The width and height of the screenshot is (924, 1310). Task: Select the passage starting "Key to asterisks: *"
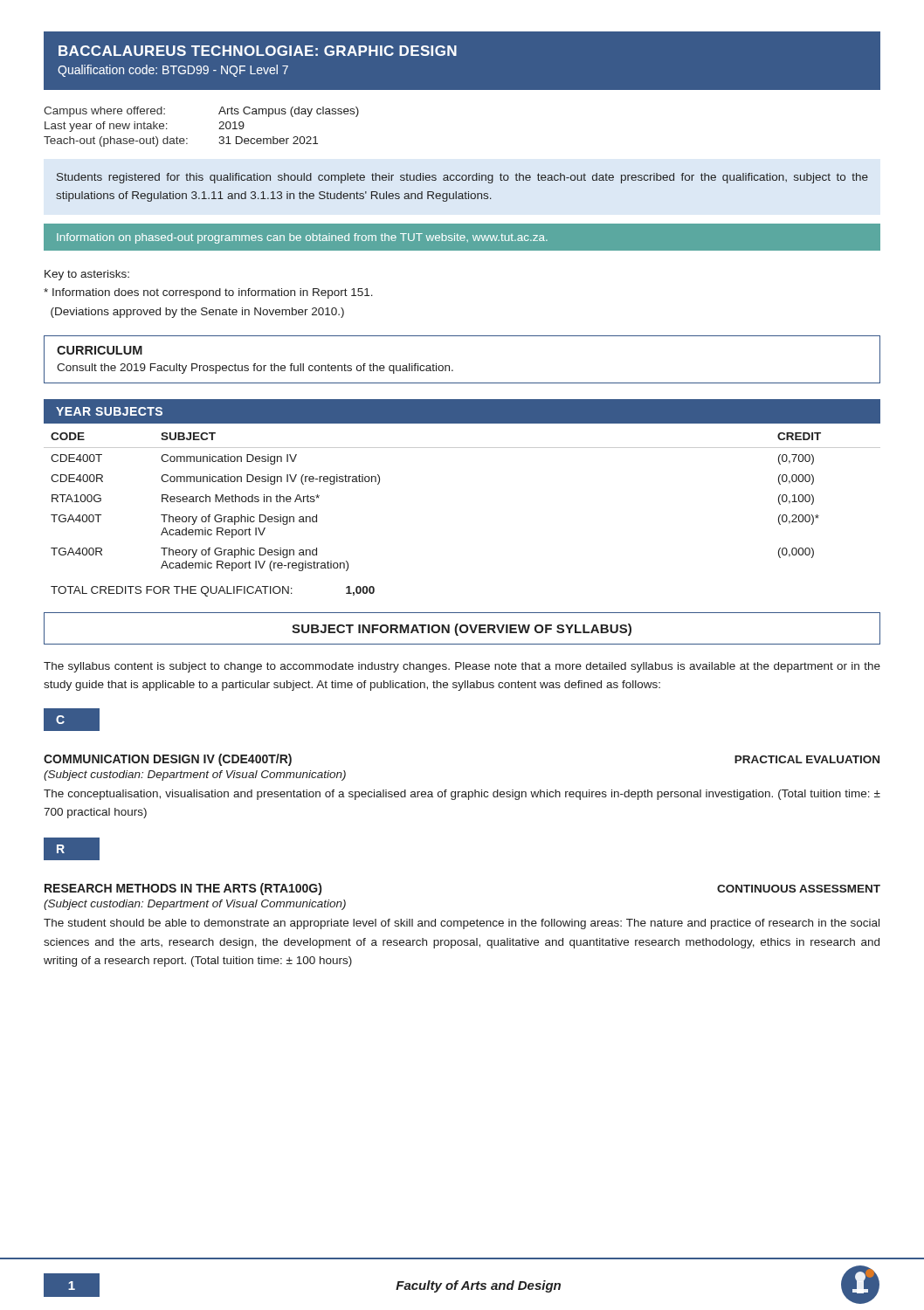[209, 293]
